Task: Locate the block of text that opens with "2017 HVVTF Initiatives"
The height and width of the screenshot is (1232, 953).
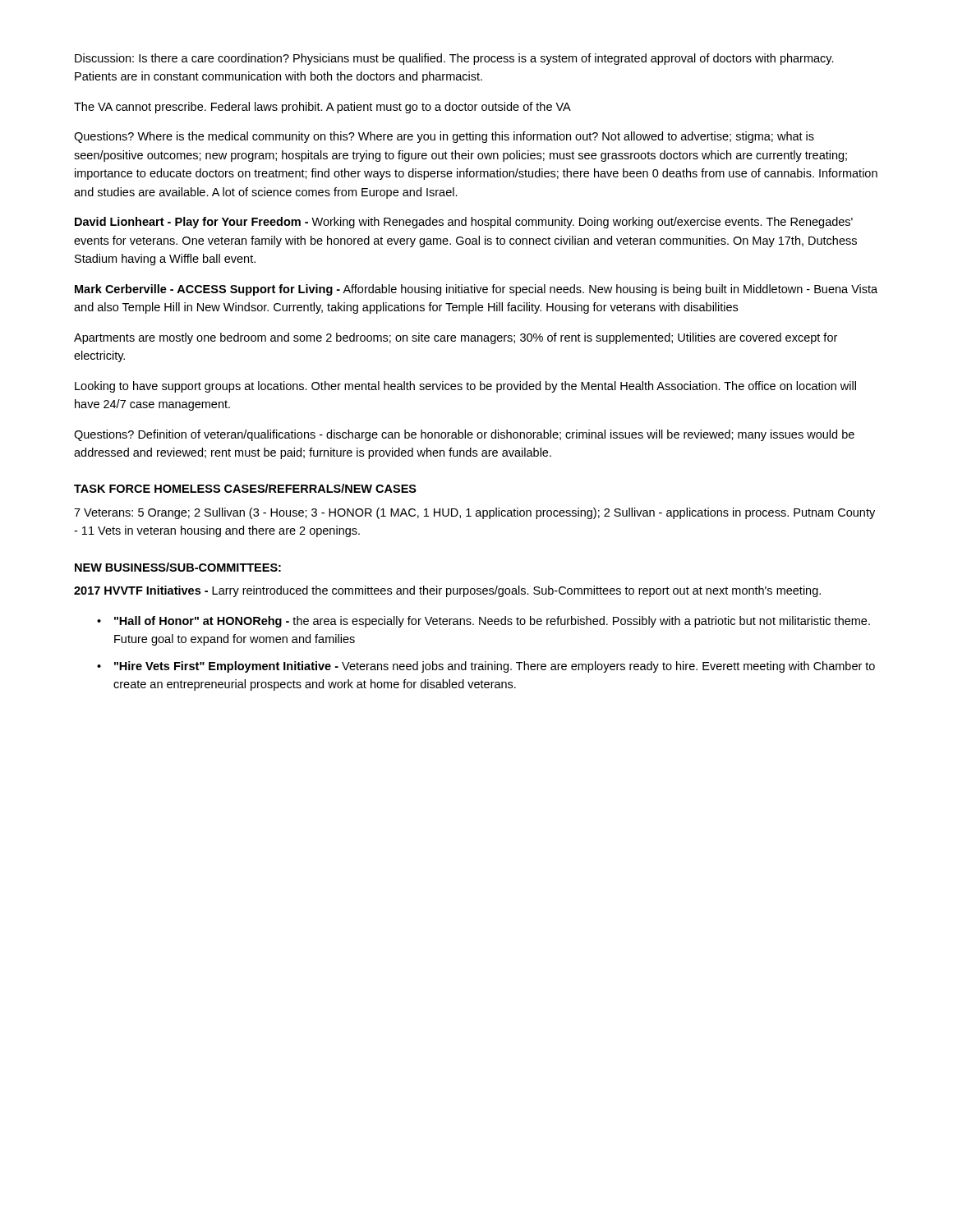Action: click(448, 591)
